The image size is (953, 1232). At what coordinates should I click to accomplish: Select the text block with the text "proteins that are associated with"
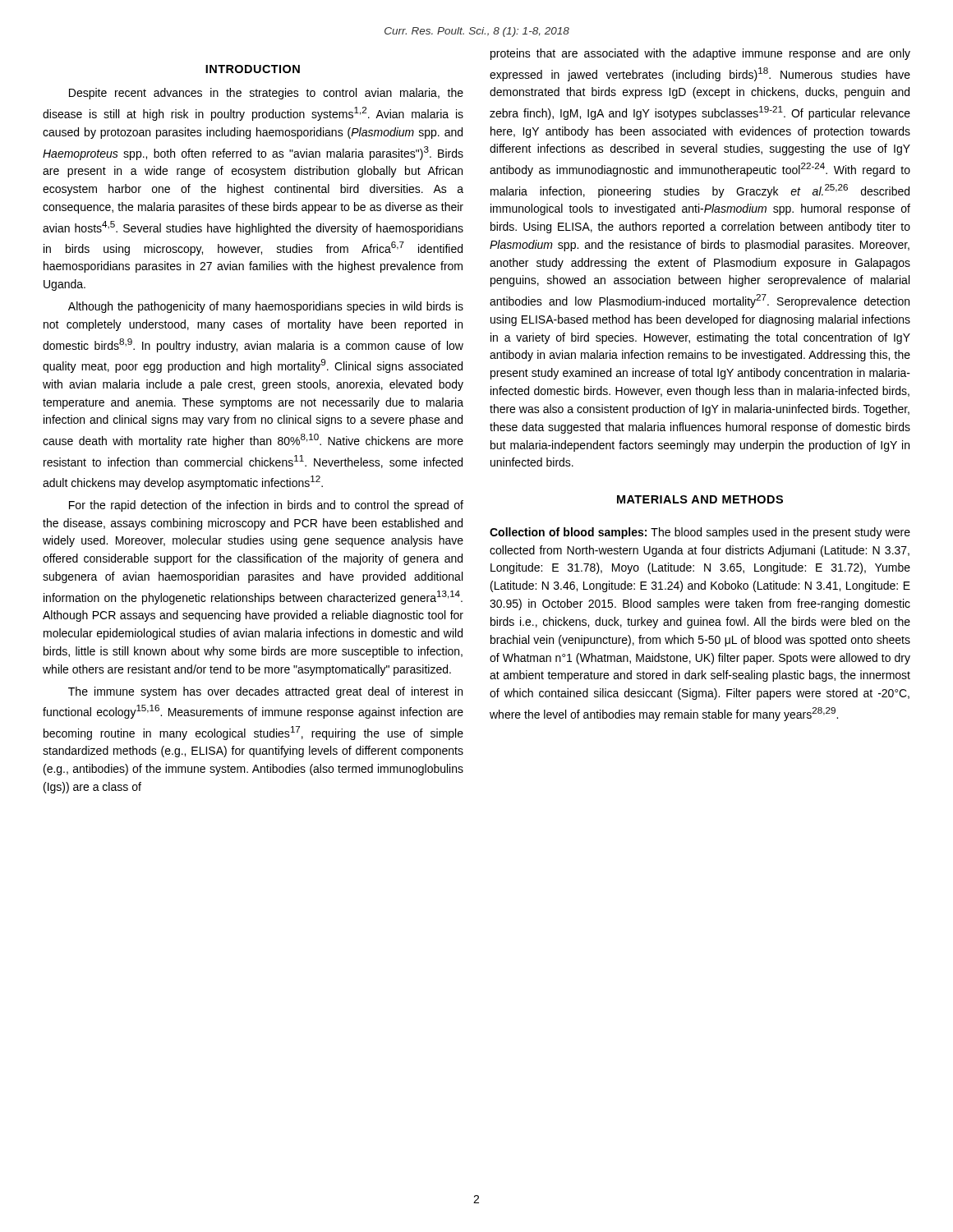700,259
